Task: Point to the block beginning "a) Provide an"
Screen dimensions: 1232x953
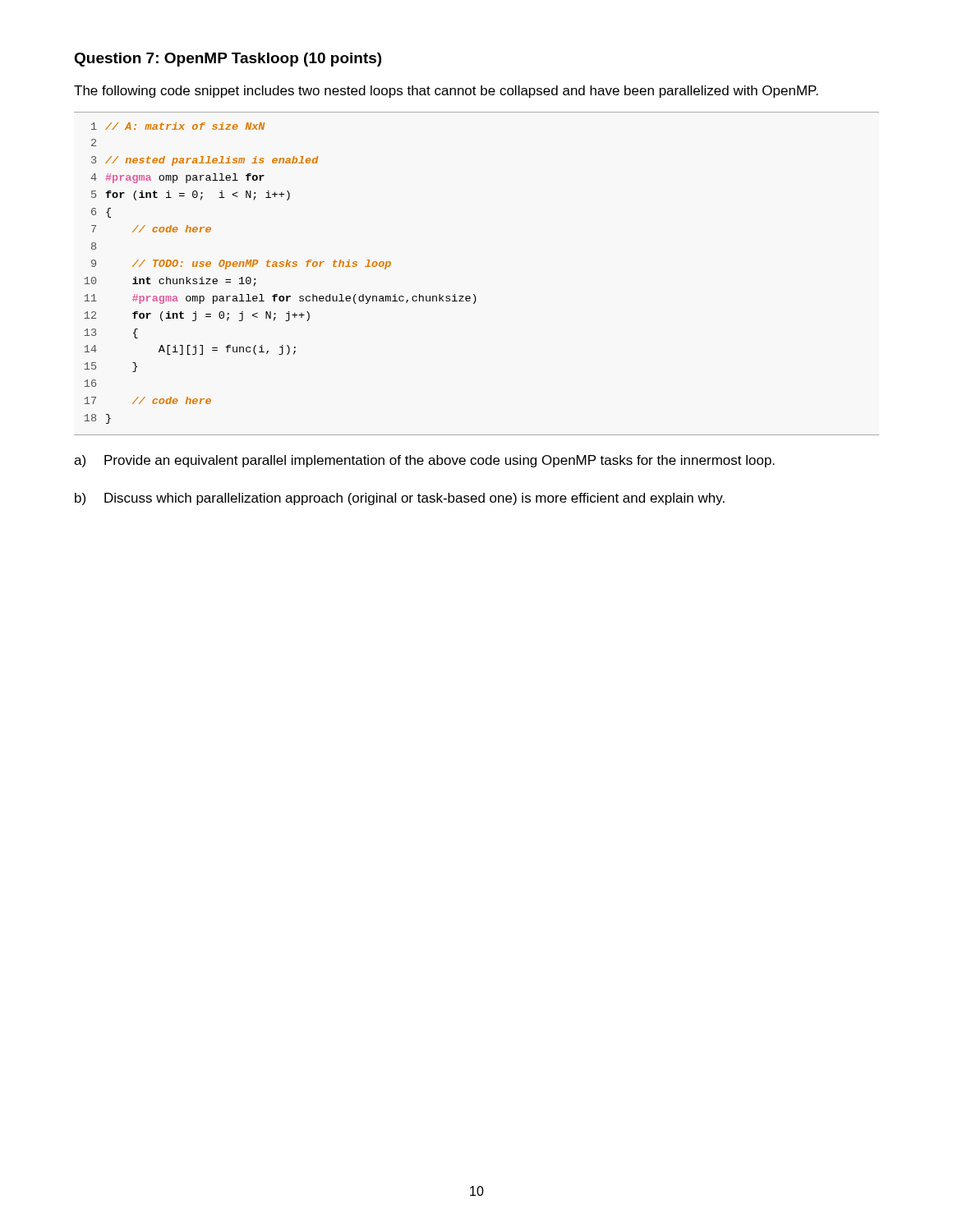Action: (476, 461)
